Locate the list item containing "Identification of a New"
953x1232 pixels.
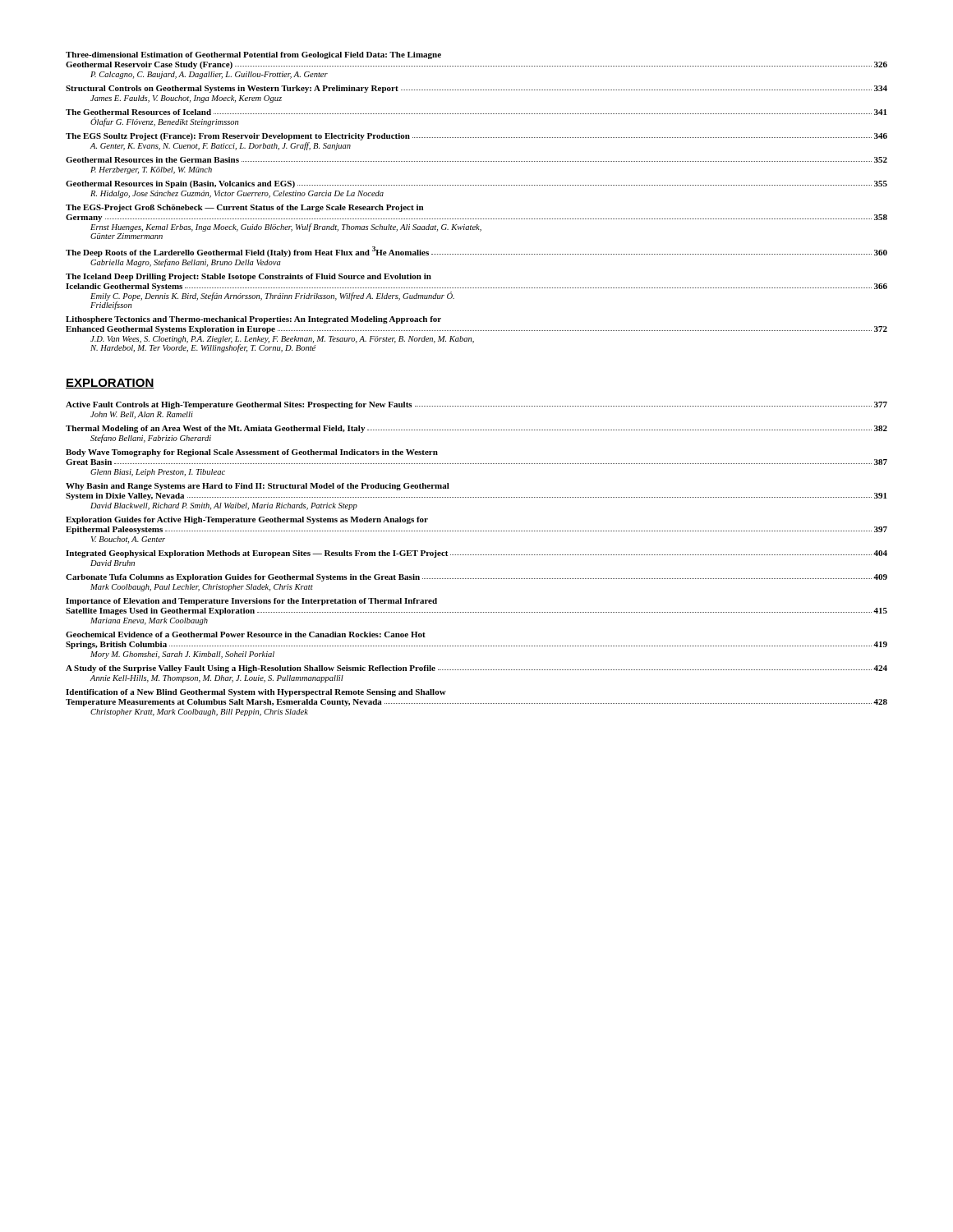pyautogui.click(x=476, y=701)
